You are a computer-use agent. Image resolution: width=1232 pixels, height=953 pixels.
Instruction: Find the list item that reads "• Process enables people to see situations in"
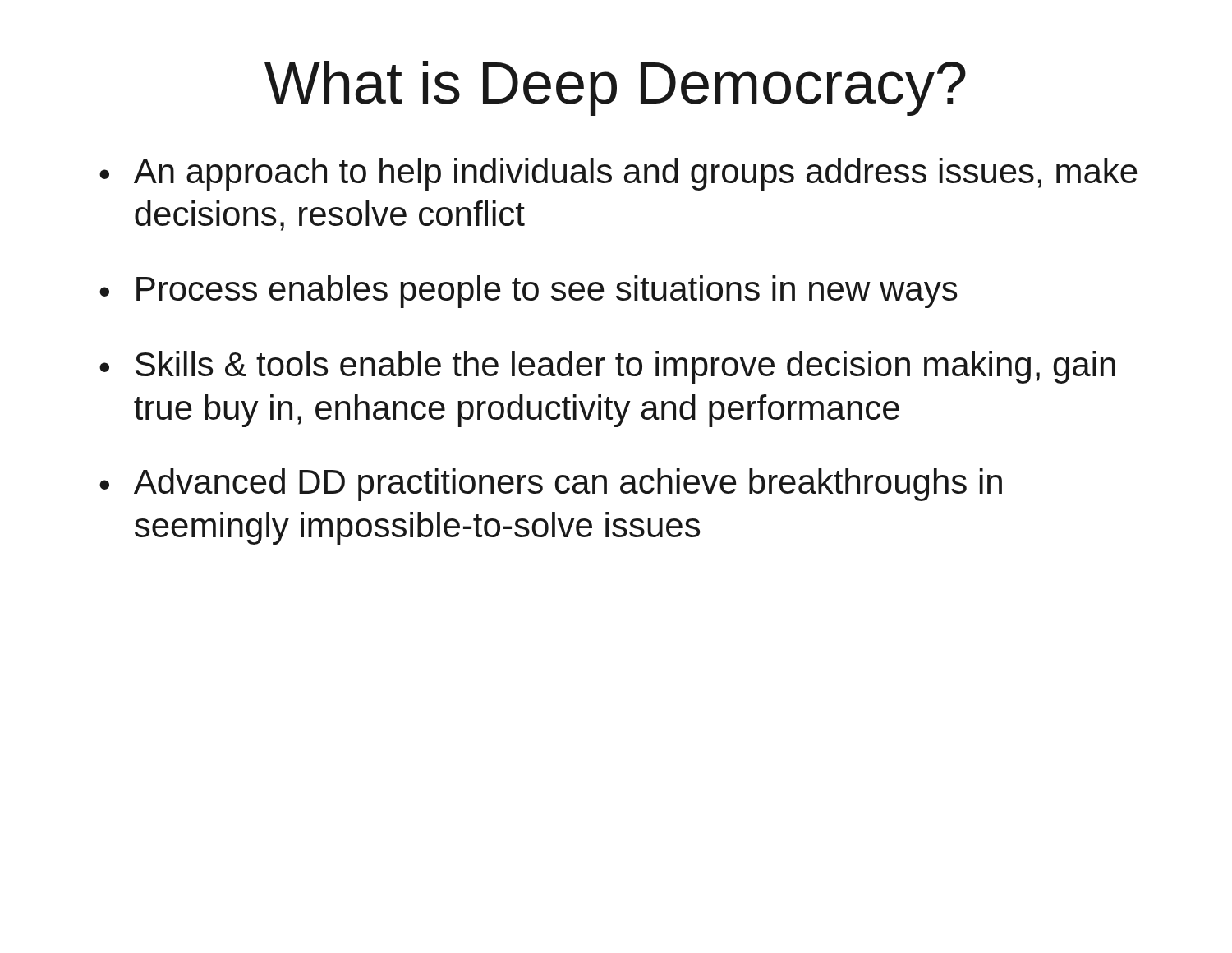[528, 290]
